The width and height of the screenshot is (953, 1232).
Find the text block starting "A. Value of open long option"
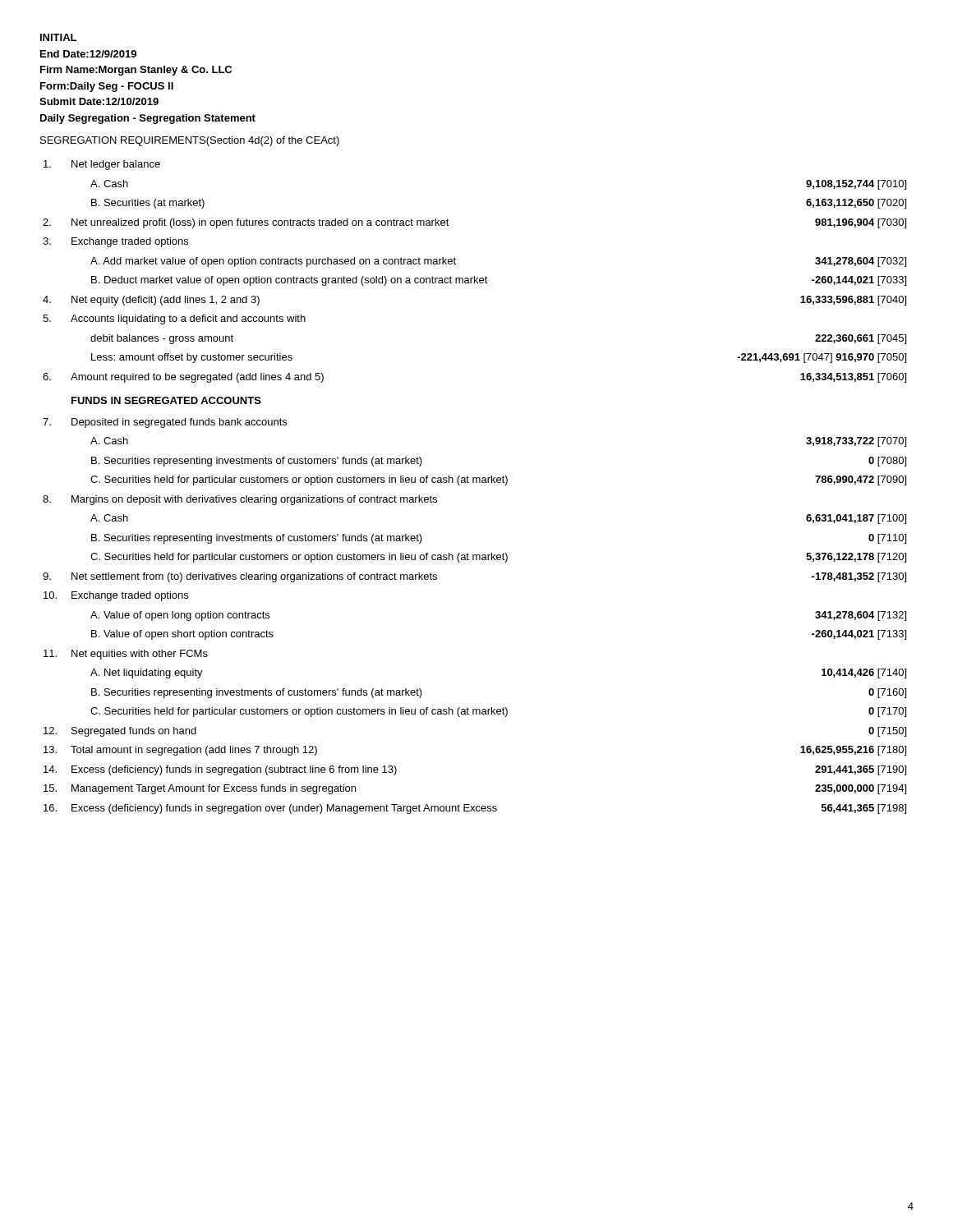click(x=178, y=617)
